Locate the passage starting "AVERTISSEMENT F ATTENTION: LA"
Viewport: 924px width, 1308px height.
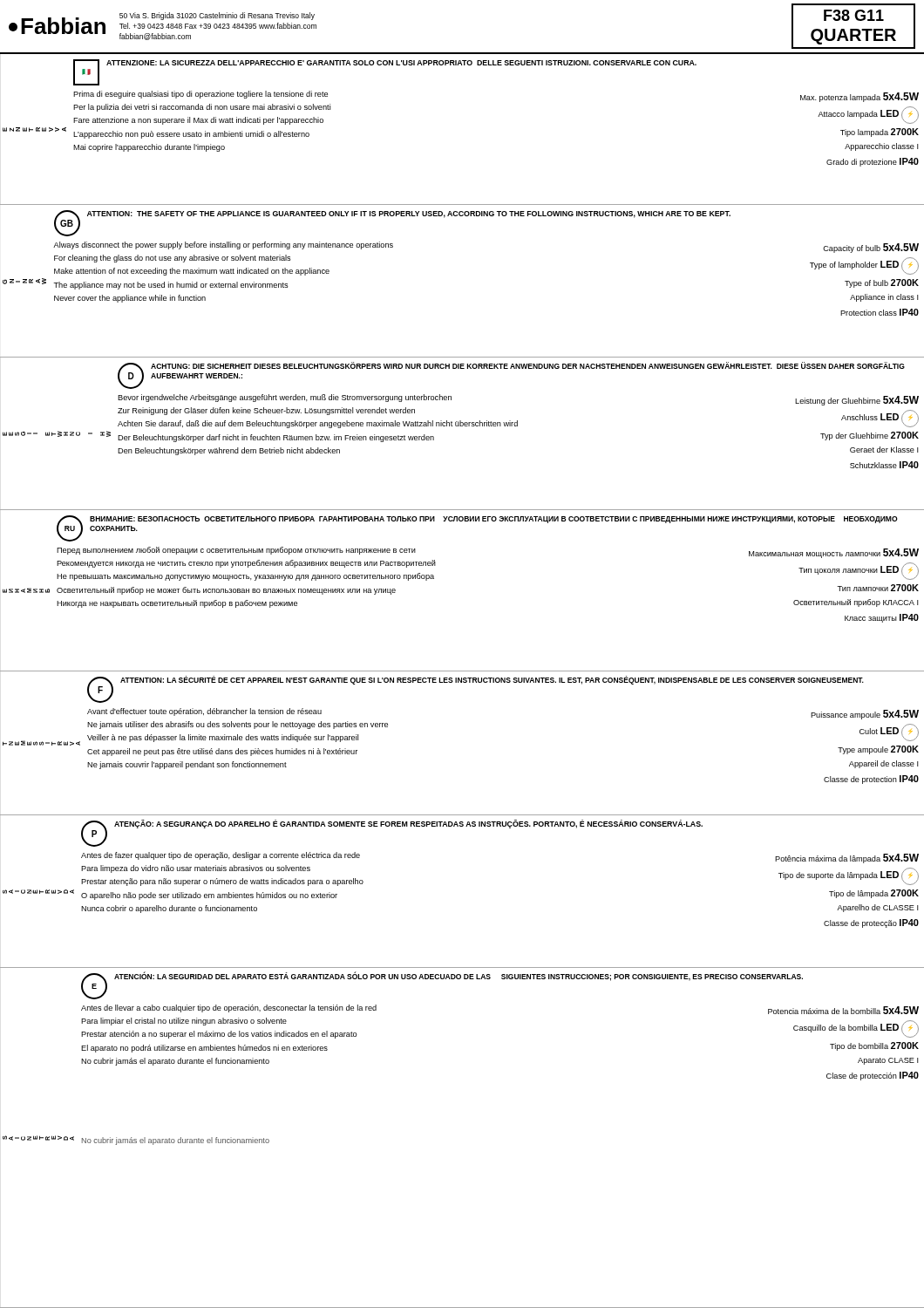pos(461,682)
